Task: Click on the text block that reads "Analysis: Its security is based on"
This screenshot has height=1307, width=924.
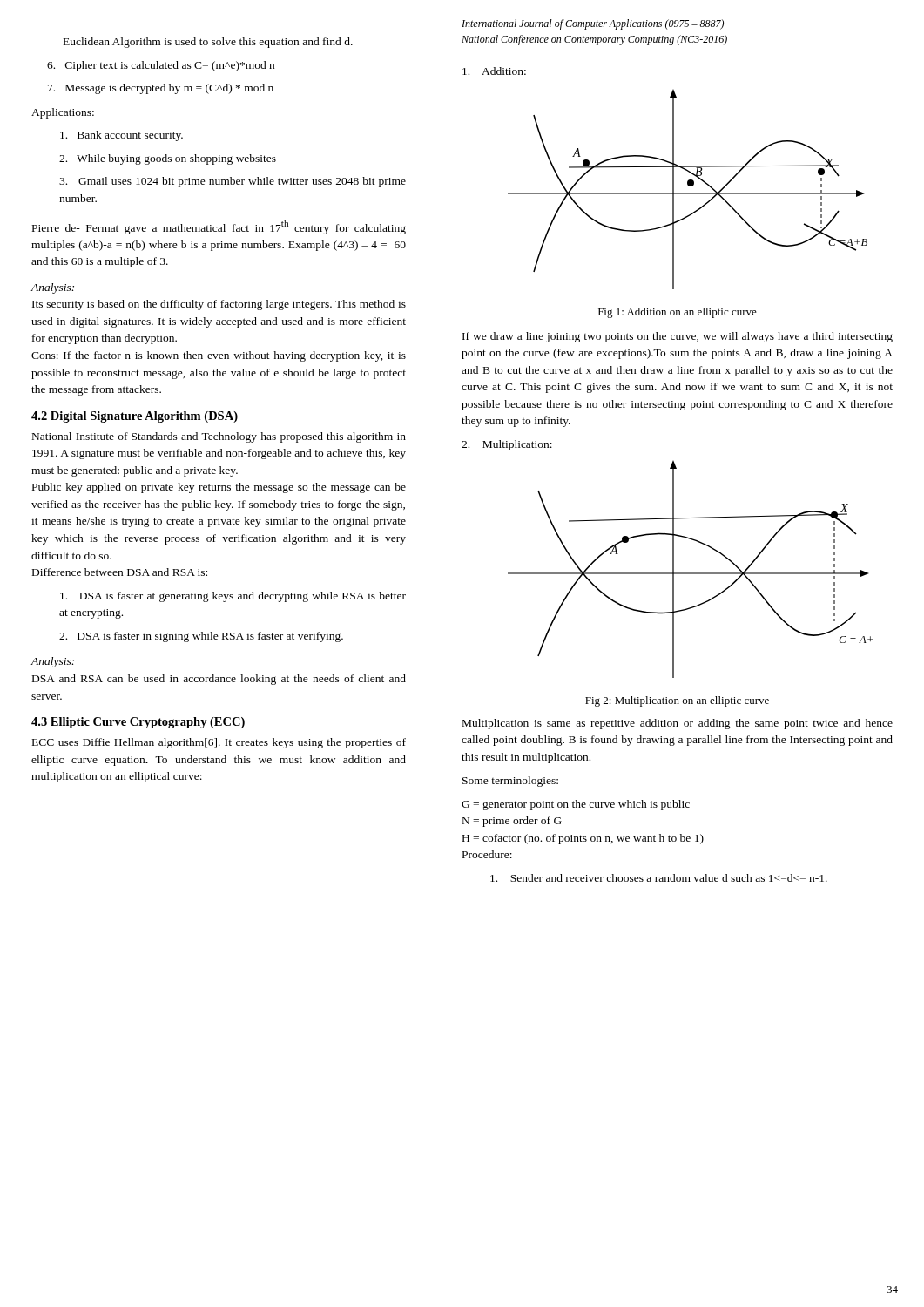Action: pos(52,288)
